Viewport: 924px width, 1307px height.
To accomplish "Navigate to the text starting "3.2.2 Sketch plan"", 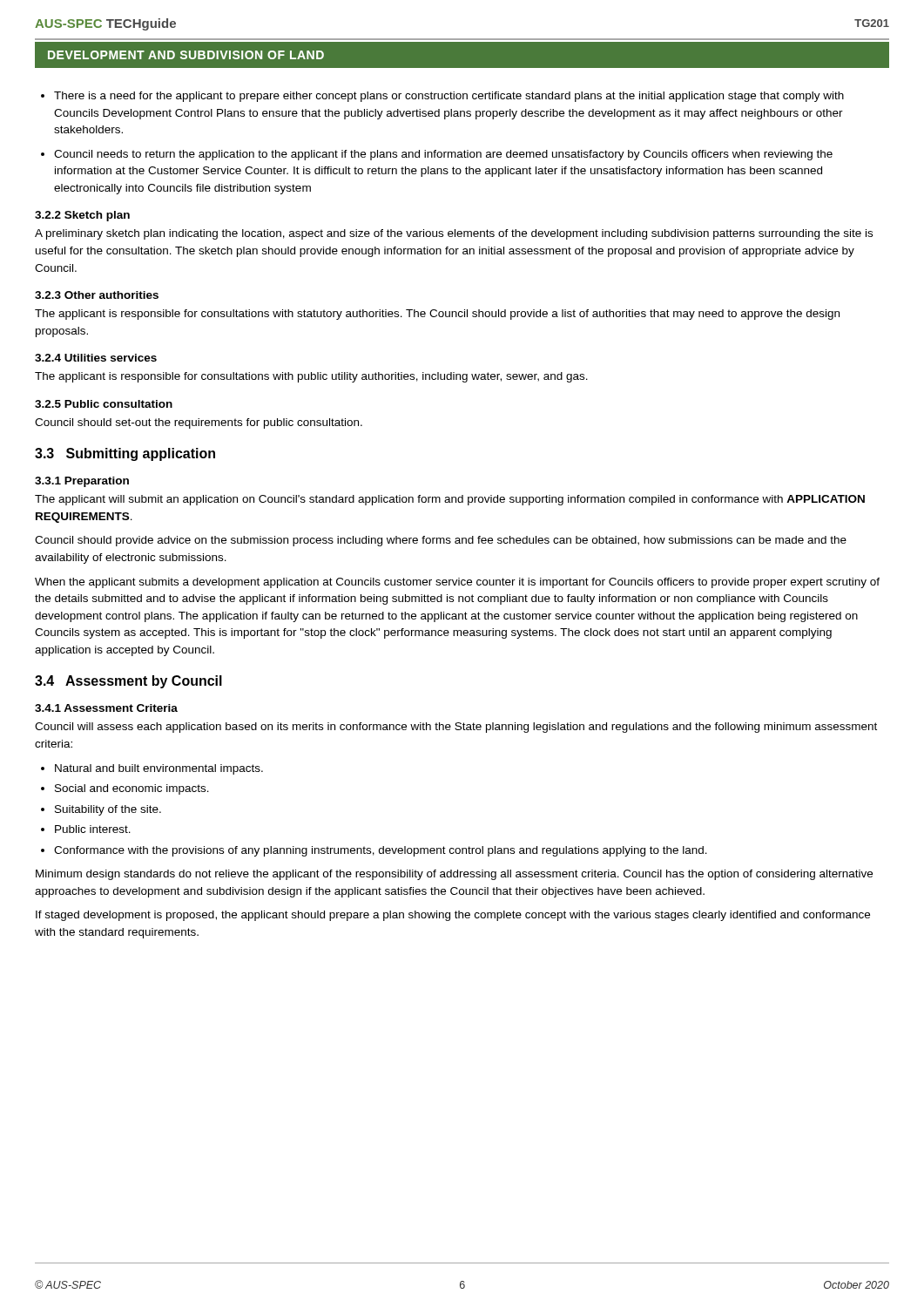I will pos(83,215).
